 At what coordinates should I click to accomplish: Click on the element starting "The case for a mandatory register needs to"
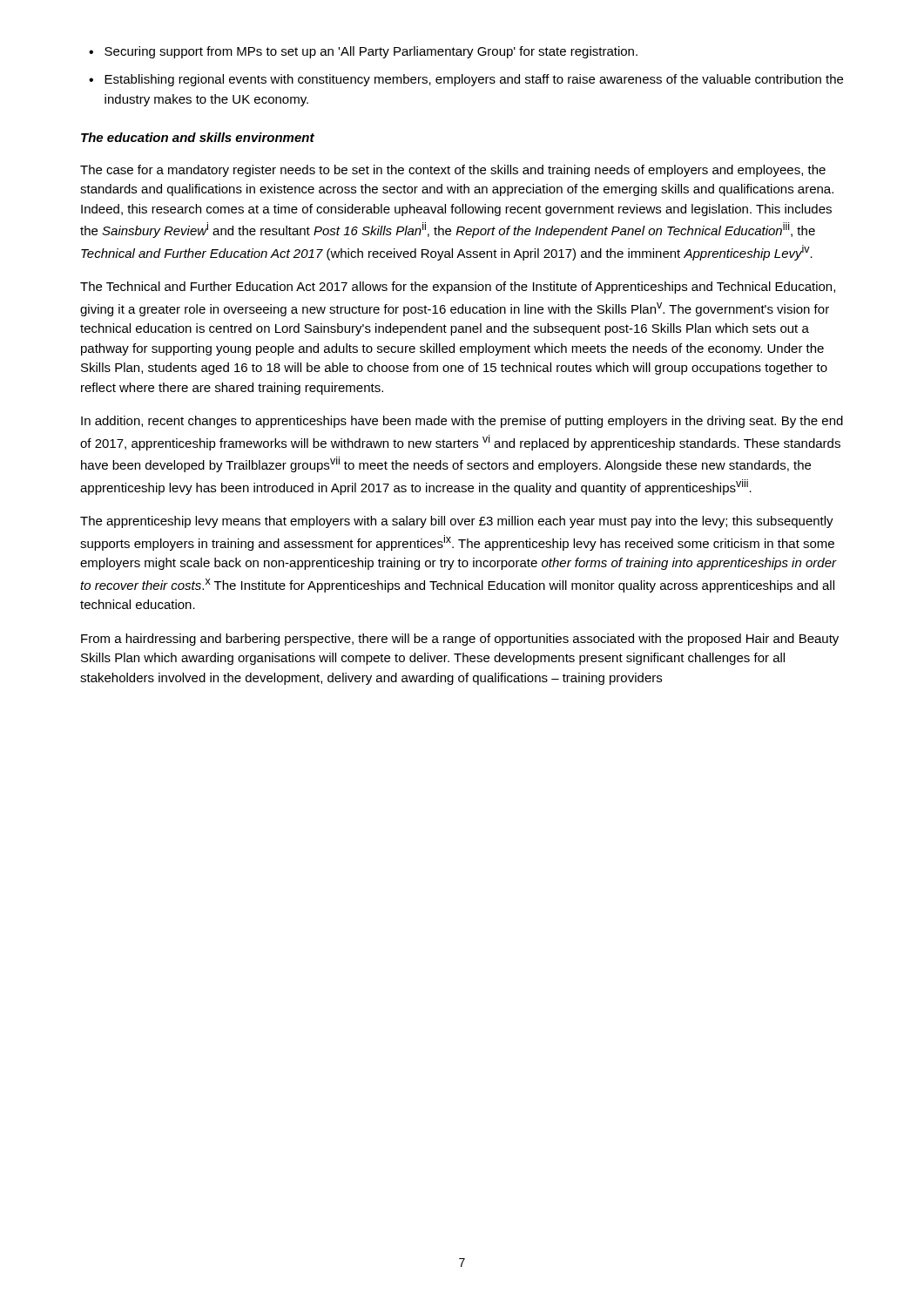point(457,211)
